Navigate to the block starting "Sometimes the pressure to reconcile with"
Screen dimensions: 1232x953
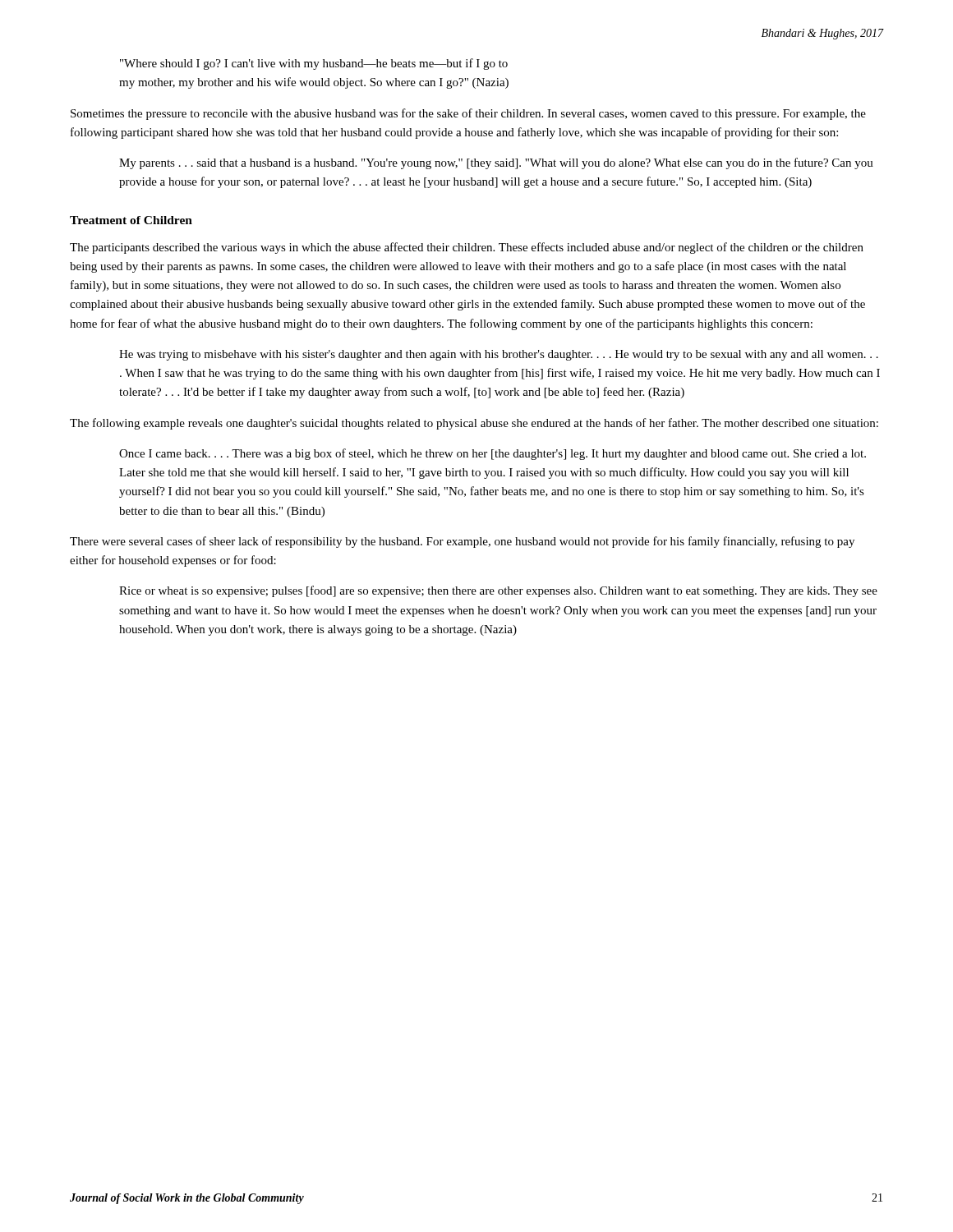pyautogui.click(x=476, y=123)
